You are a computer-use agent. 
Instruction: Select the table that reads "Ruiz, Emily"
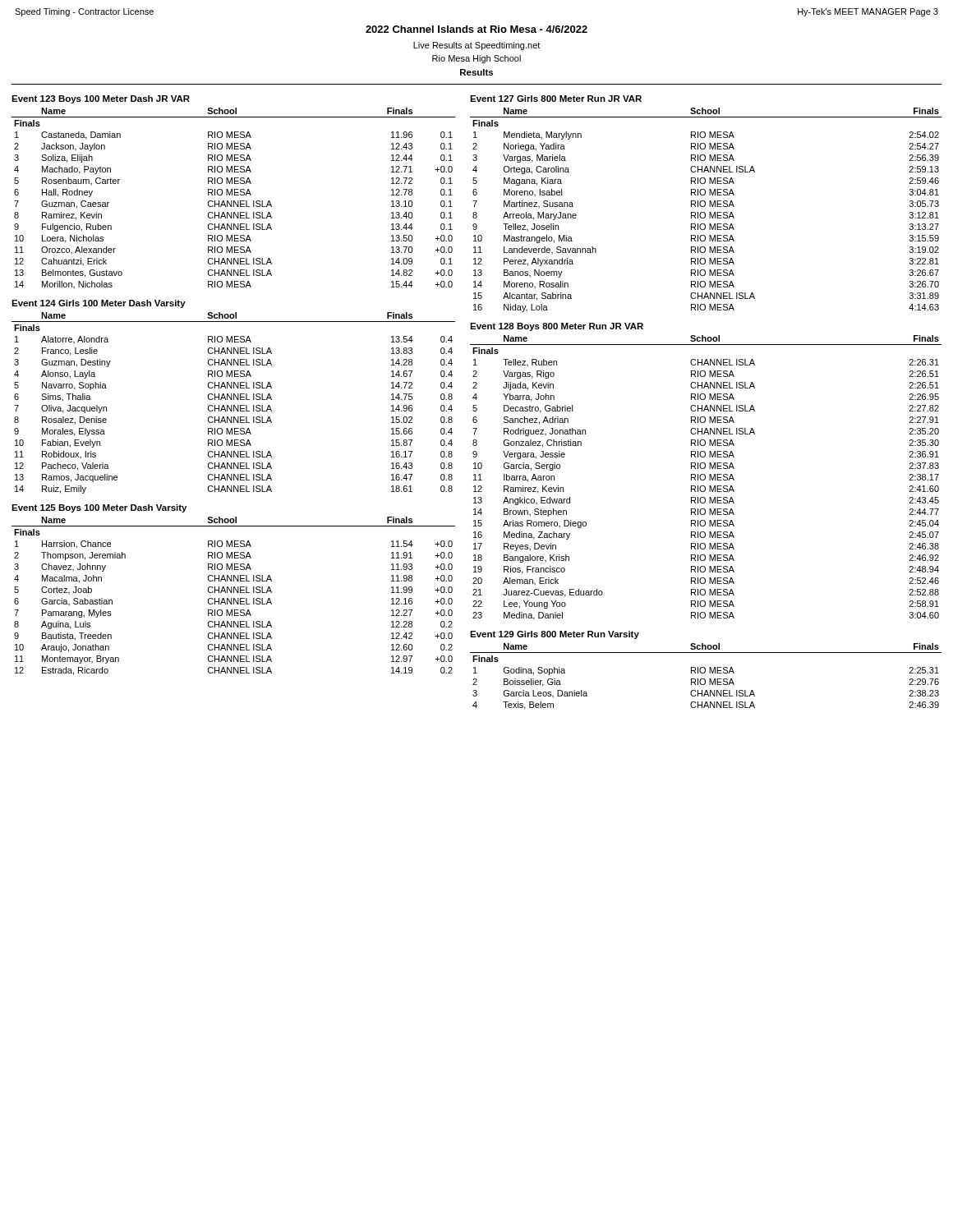coord(233,402)
